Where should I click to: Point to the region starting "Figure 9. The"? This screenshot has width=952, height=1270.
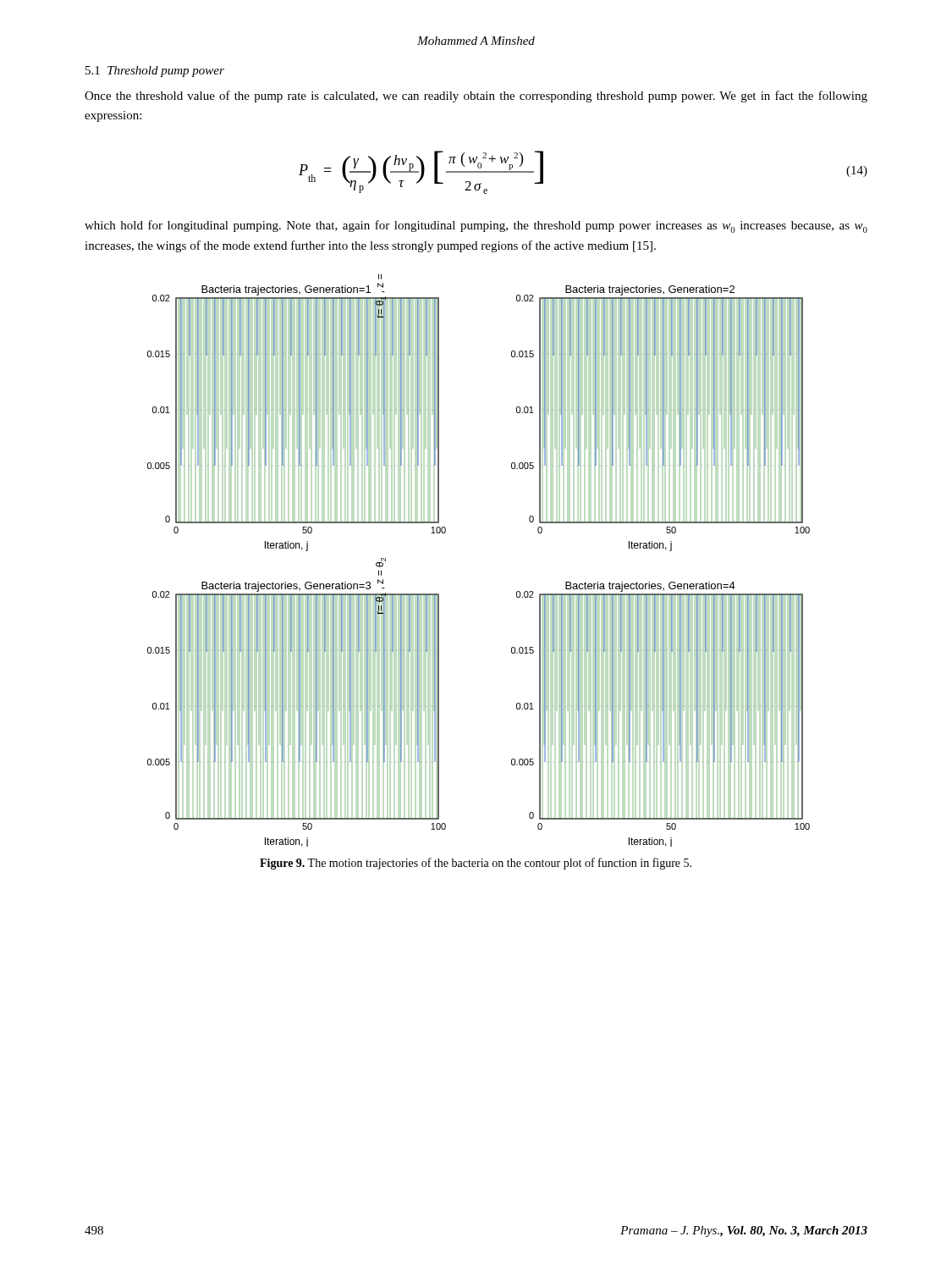click(x=476, y=863)
